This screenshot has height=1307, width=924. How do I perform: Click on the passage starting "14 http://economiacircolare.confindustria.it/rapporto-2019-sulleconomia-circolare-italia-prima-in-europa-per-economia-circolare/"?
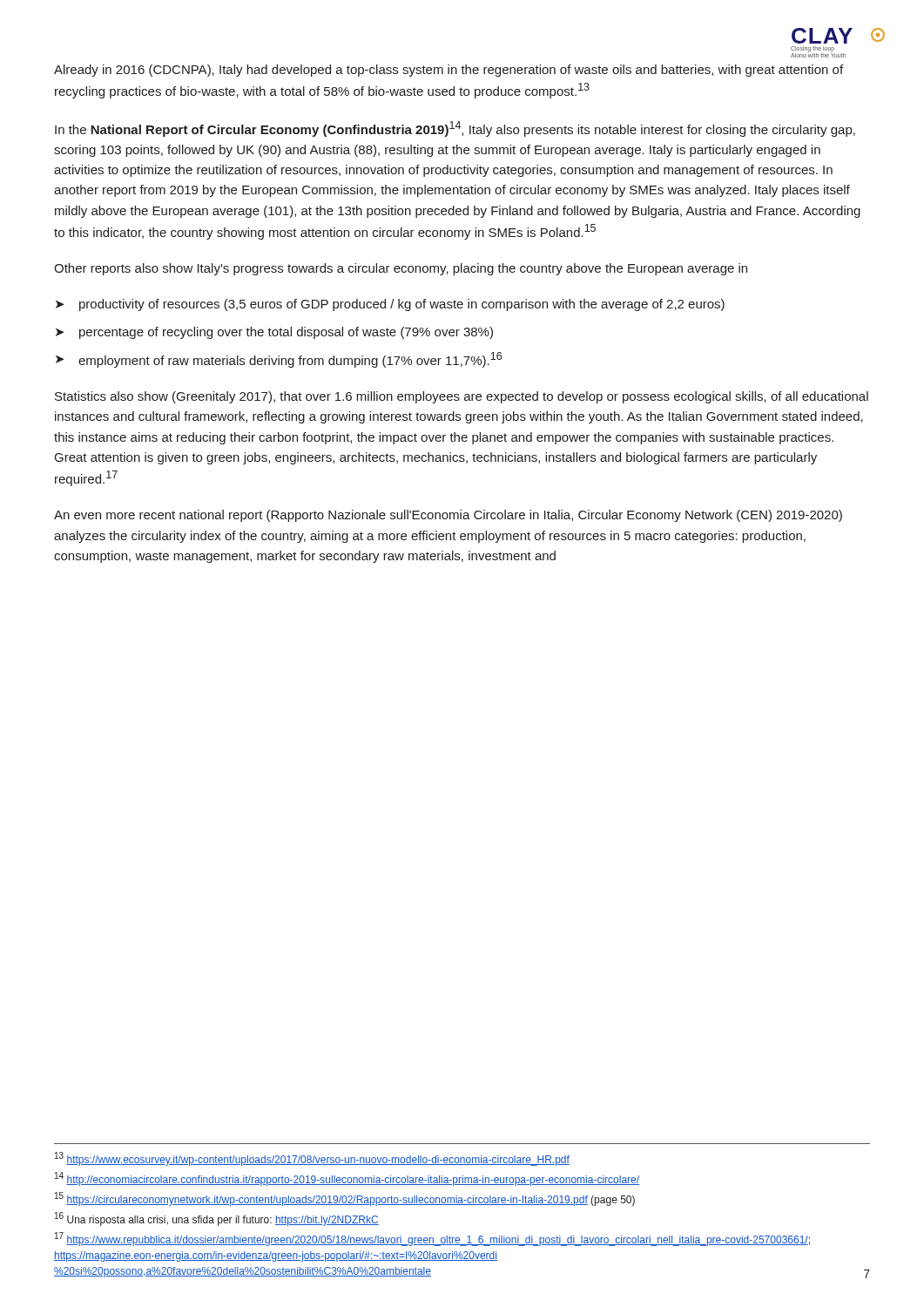click(347, 1178)
